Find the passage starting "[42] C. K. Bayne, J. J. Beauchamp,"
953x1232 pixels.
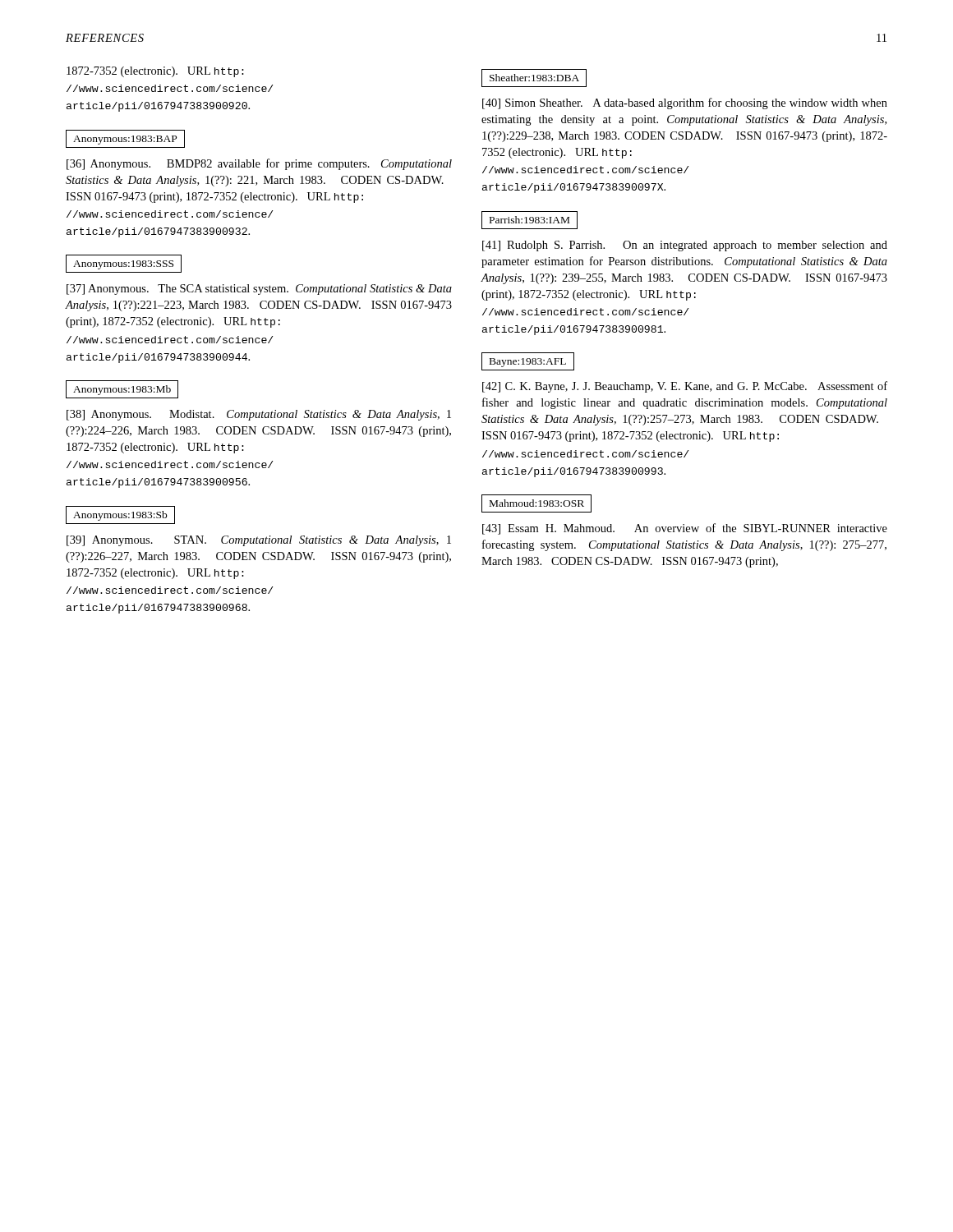684,429
